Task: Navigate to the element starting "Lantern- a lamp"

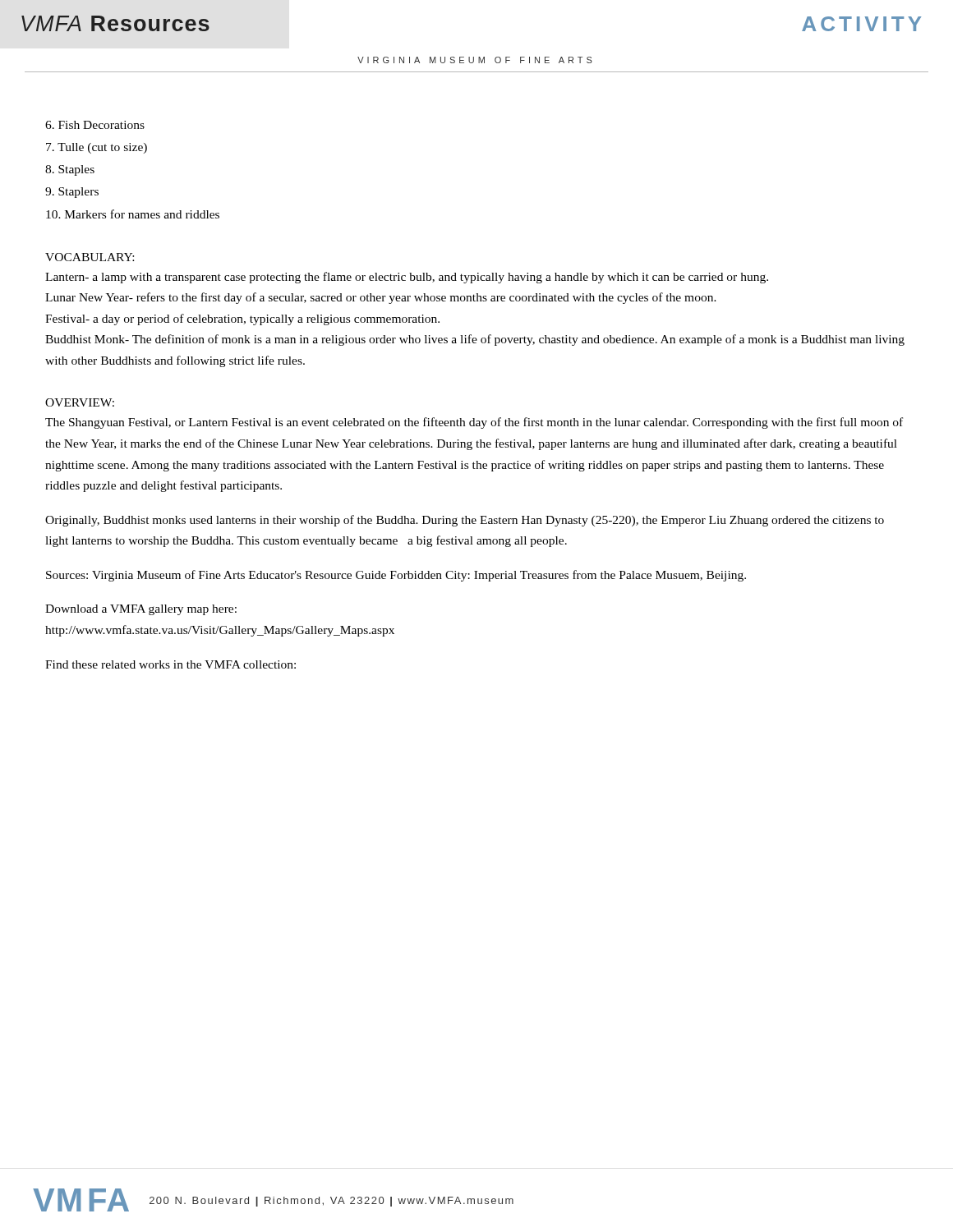Action: click(407, 276)
